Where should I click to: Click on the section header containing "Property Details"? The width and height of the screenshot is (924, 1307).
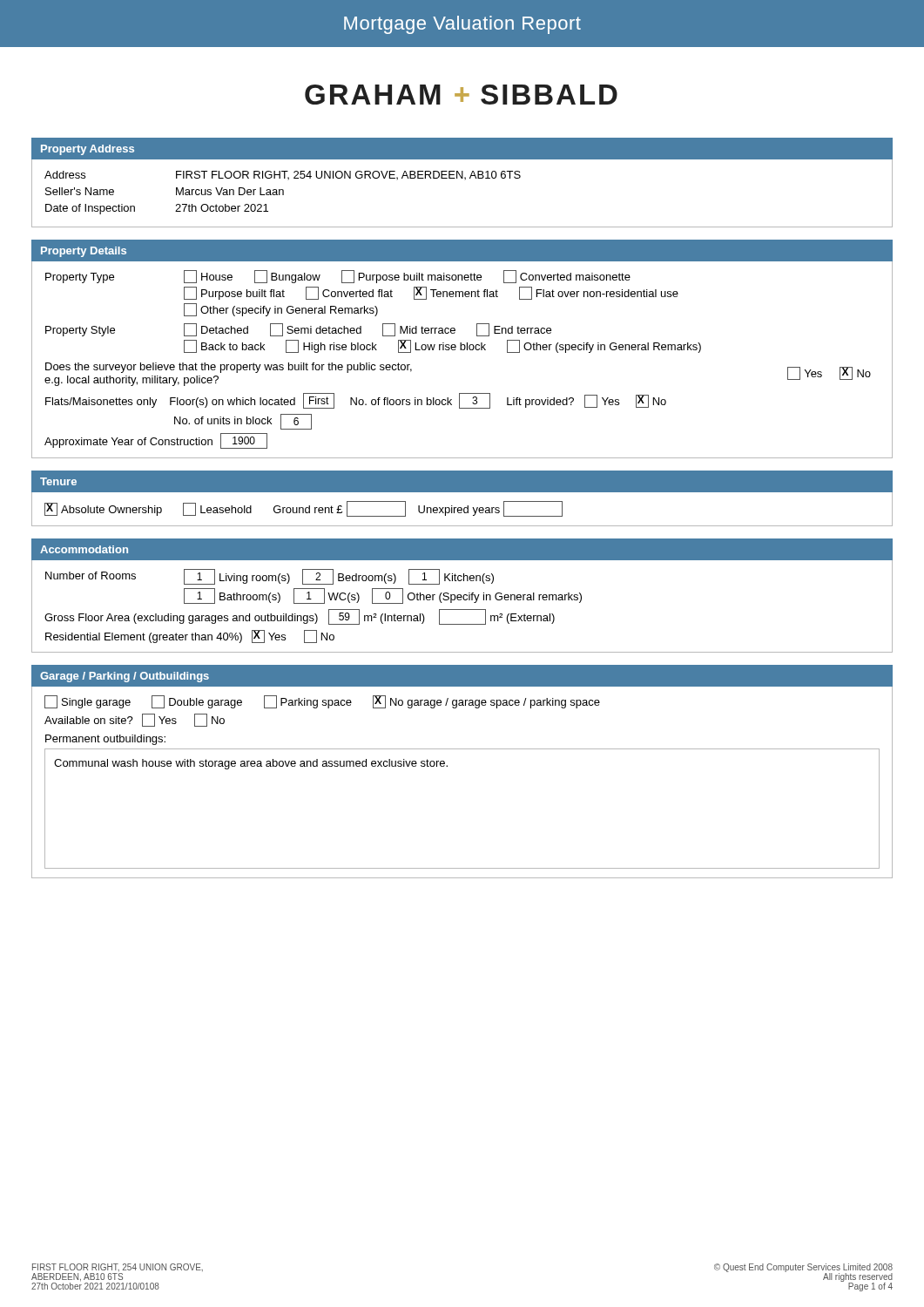click(83, 251)
